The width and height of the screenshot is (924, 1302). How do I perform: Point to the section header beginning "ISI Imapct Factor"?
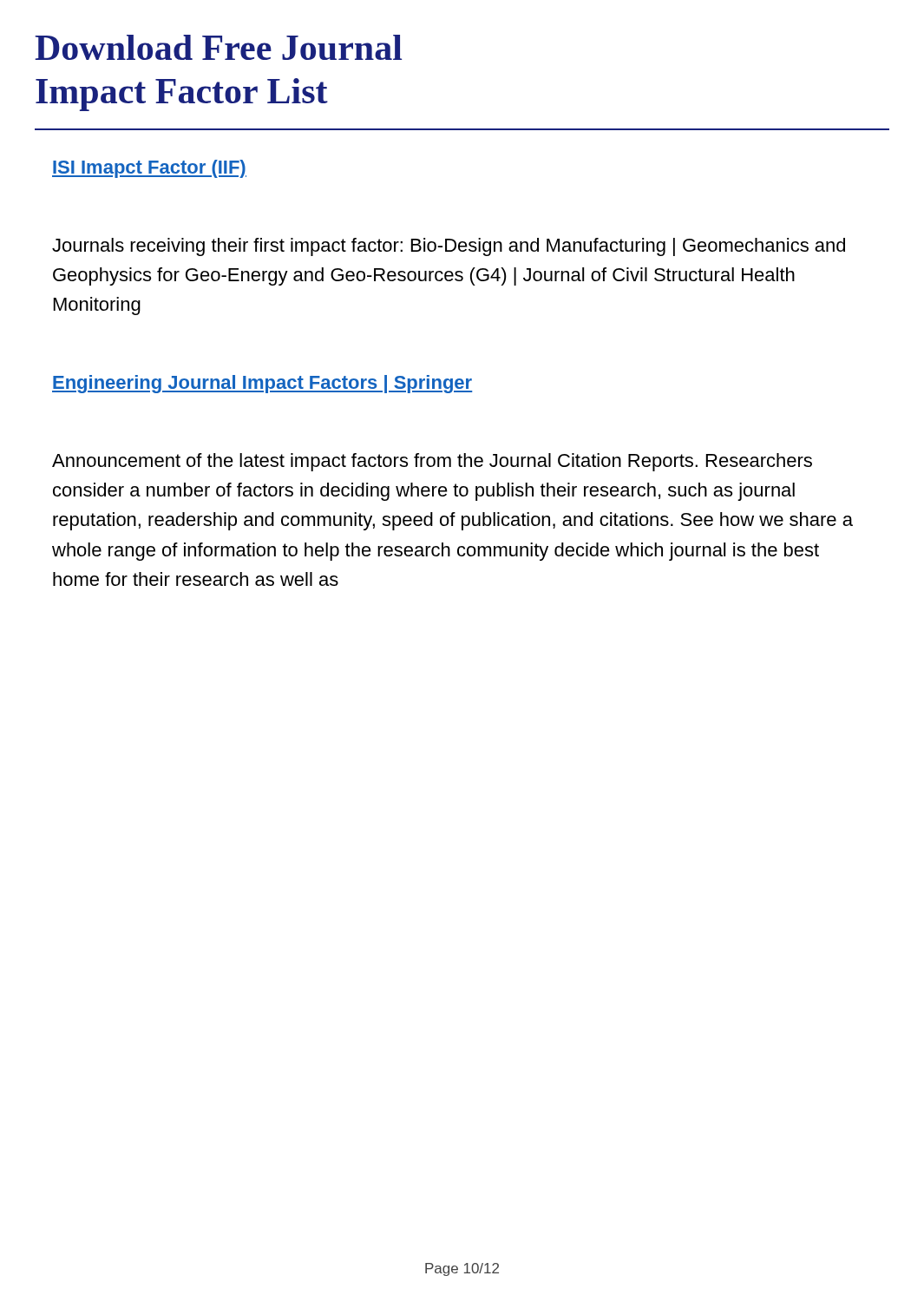point(149,169)
